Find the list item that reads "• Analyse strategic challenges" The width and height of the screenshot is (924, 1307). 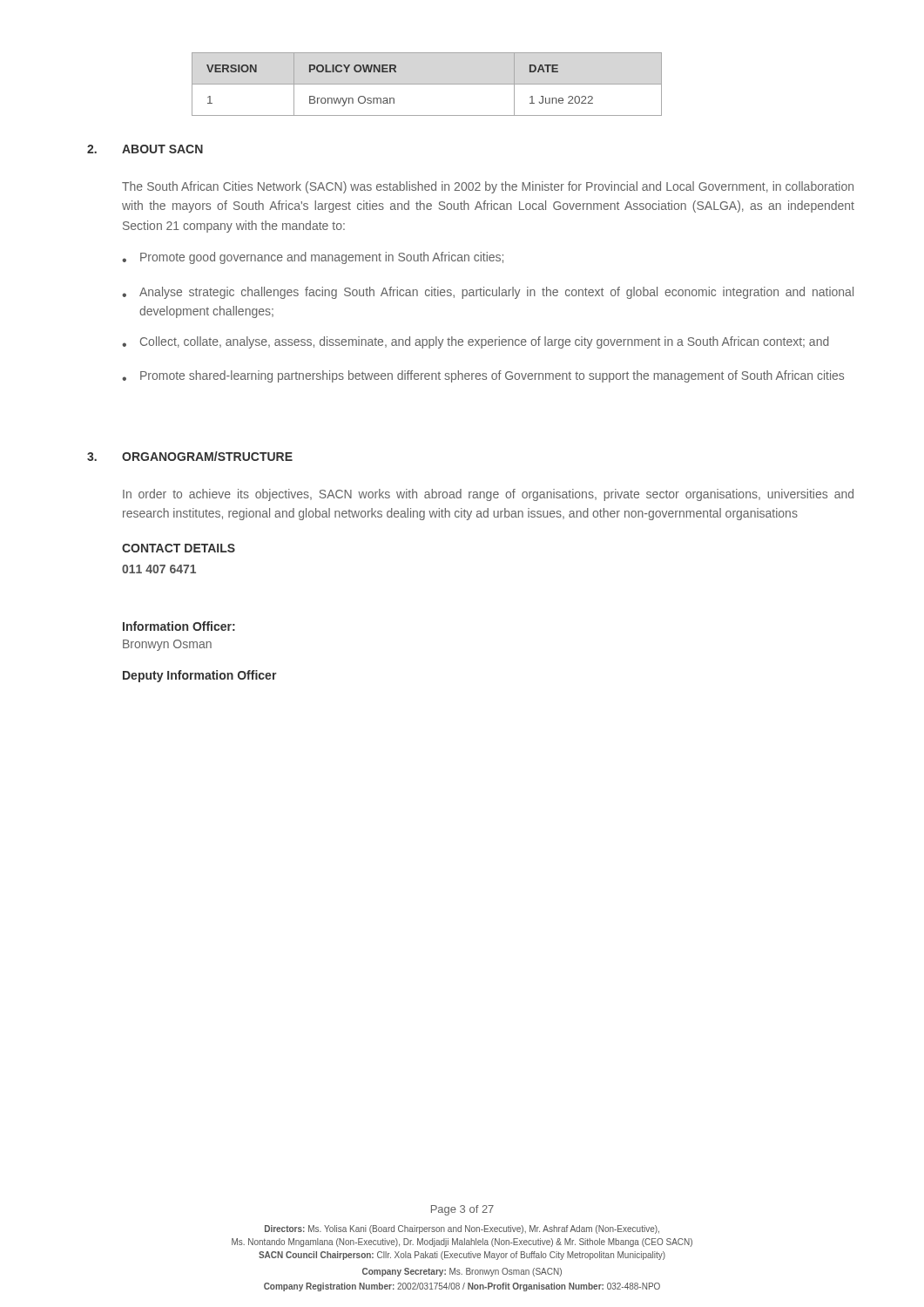pyautogui.click(x=488, y=302)
